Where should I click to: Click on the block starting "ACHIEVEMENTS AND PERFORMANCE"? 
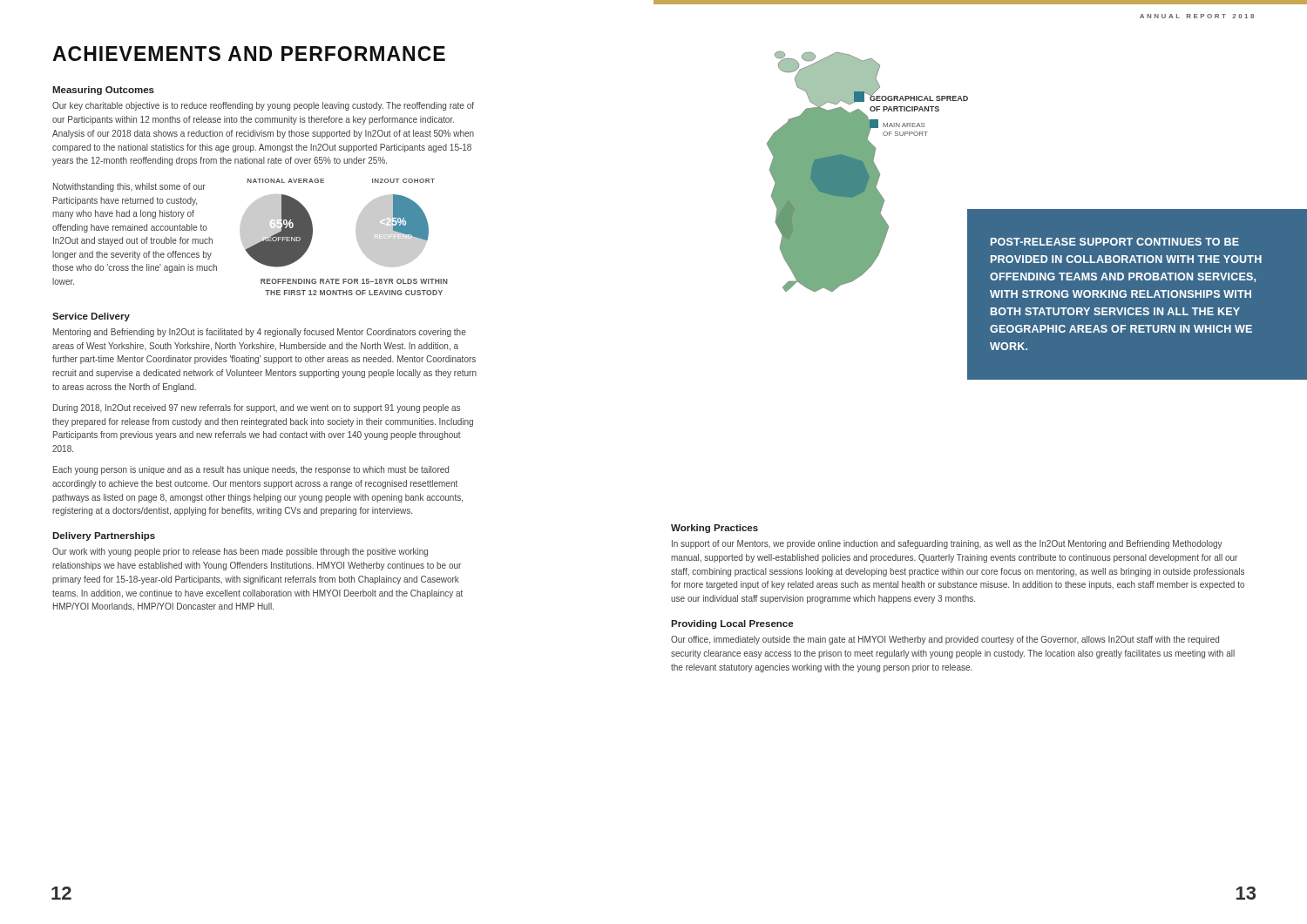pos(250,54)
